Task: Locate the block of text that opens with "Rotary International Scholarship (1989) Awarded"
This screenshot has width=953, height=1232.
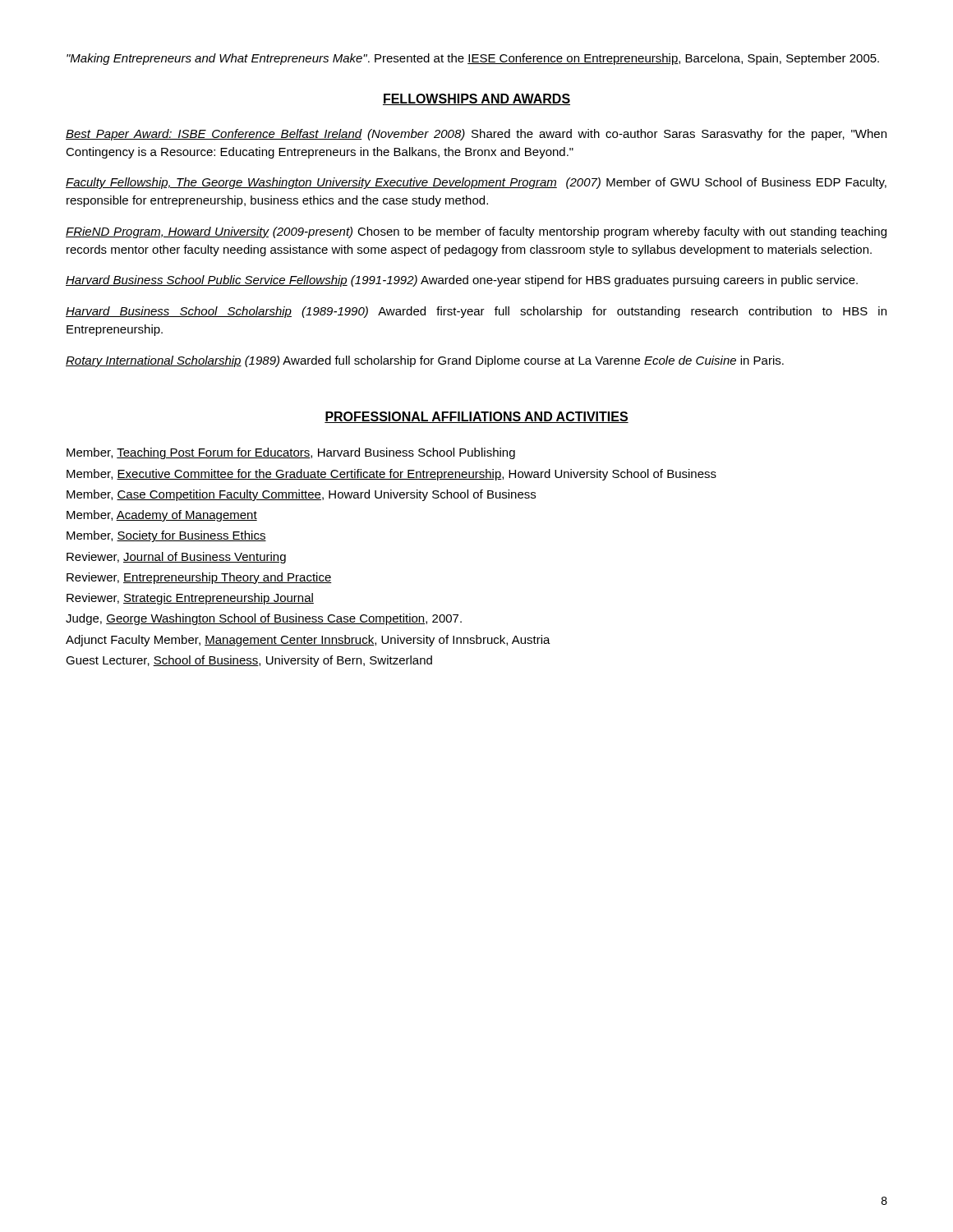Action: tap(425, 360)
